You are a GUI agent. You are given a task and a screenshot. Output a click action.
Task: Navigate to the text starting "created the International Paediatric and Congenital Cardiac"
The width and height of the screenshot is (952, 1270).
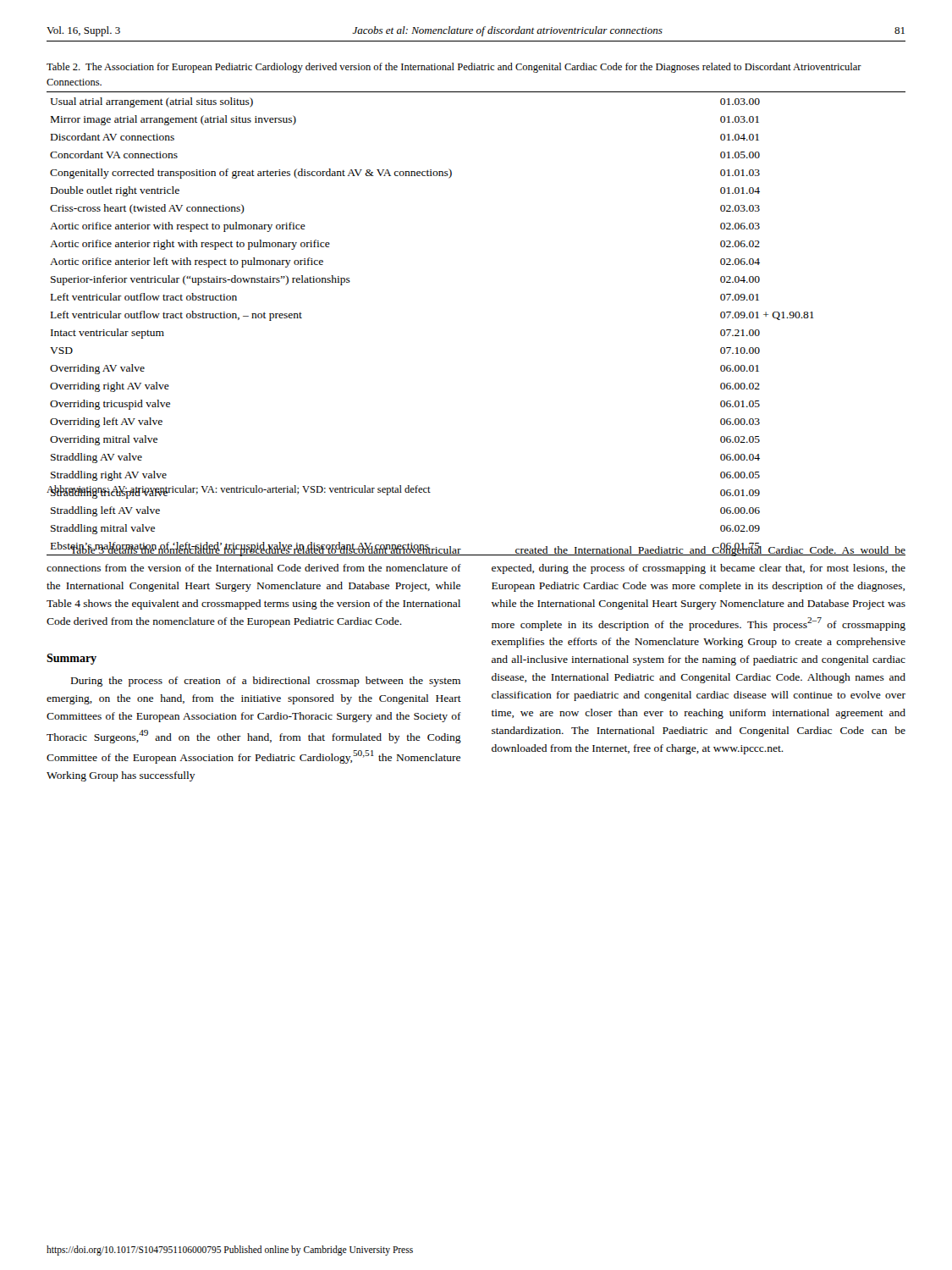click(x=698, y=650)
